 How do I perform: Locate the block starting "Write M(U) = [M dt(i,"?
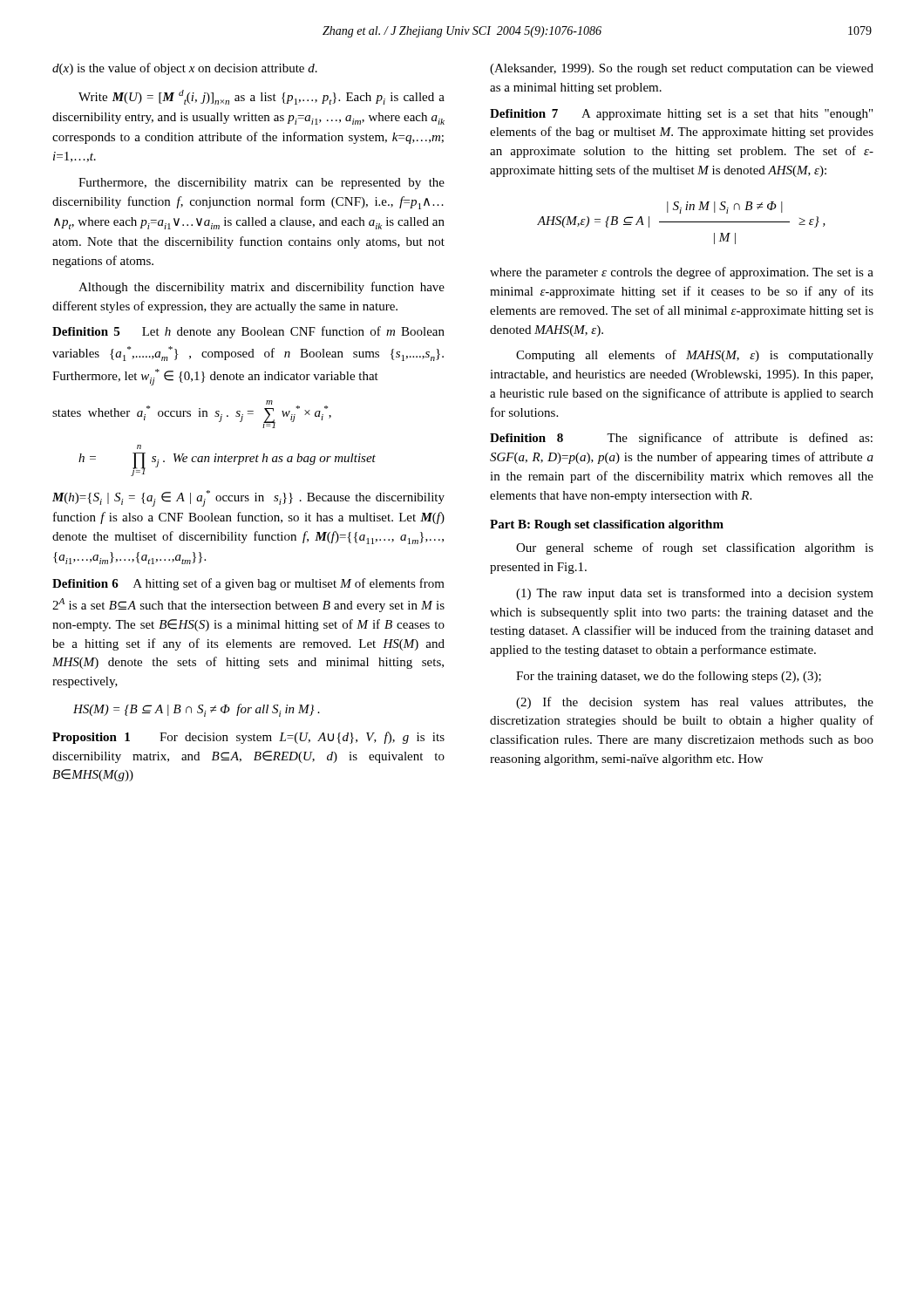coord(248,126)
